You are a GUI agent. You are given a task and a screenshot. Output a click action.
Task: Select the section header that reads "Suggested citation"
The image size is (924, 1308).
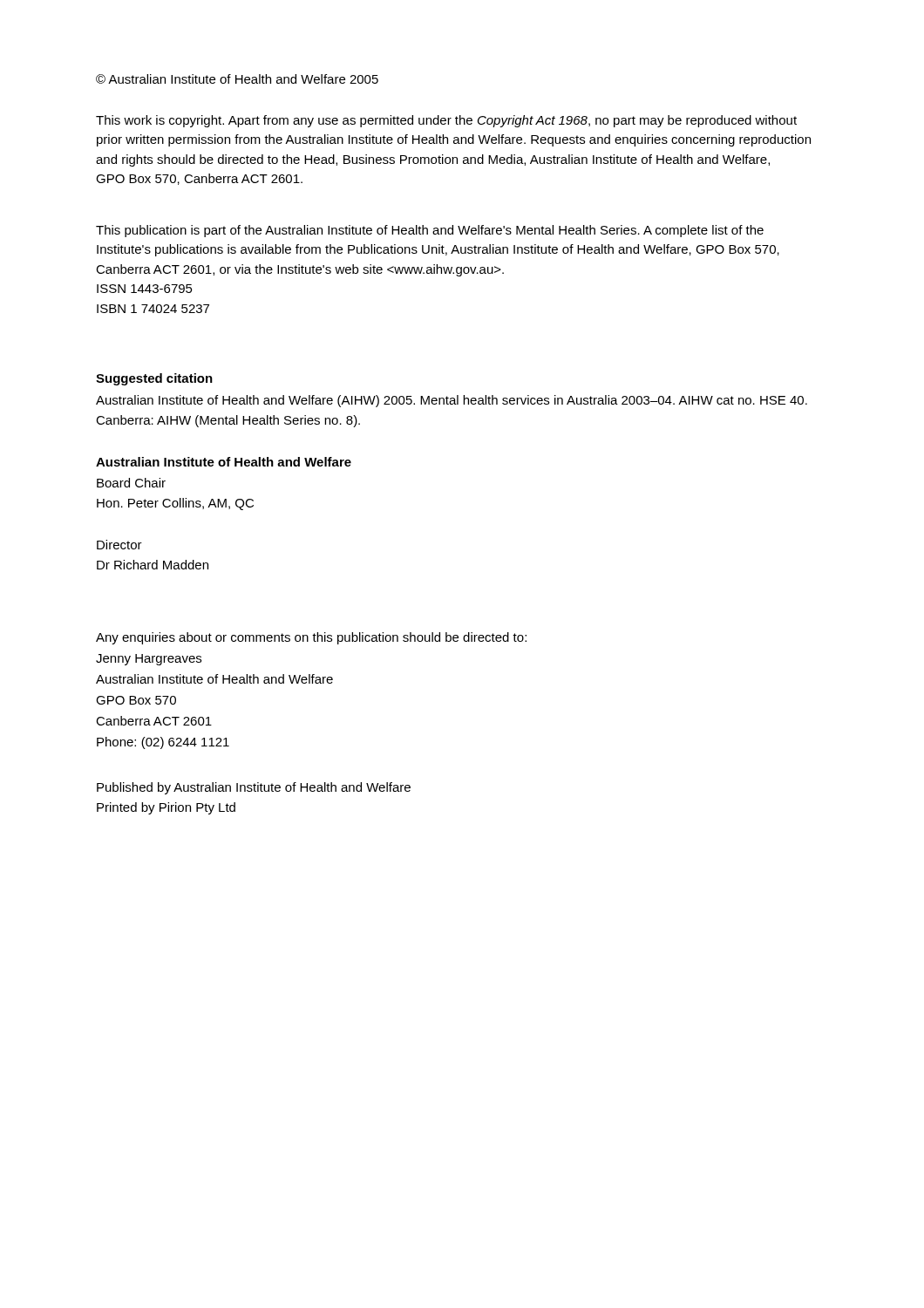pos(154,378)
